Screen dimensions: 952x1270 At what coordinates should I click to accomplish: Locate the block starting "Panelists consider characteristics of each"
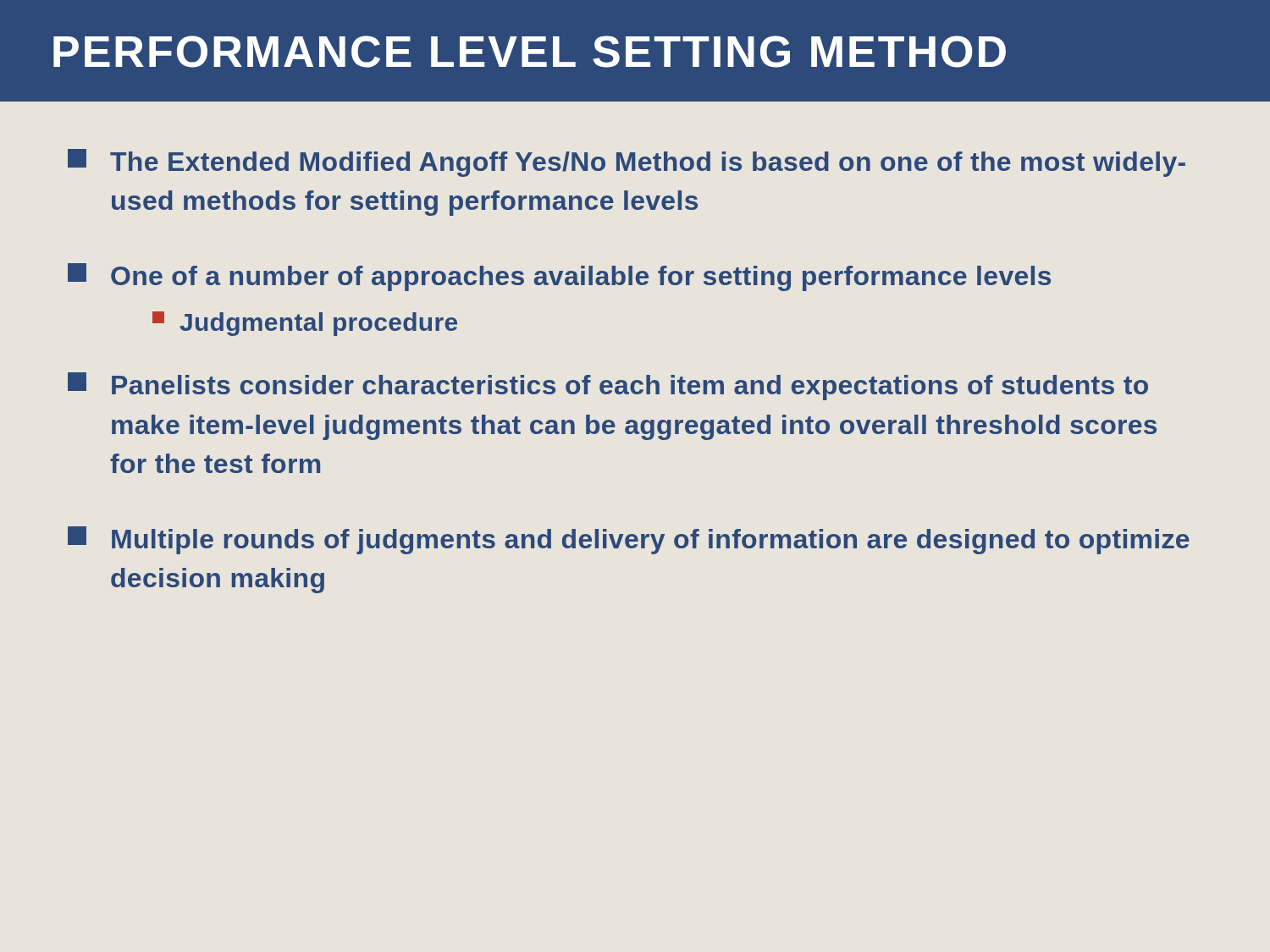coord(635,425)
